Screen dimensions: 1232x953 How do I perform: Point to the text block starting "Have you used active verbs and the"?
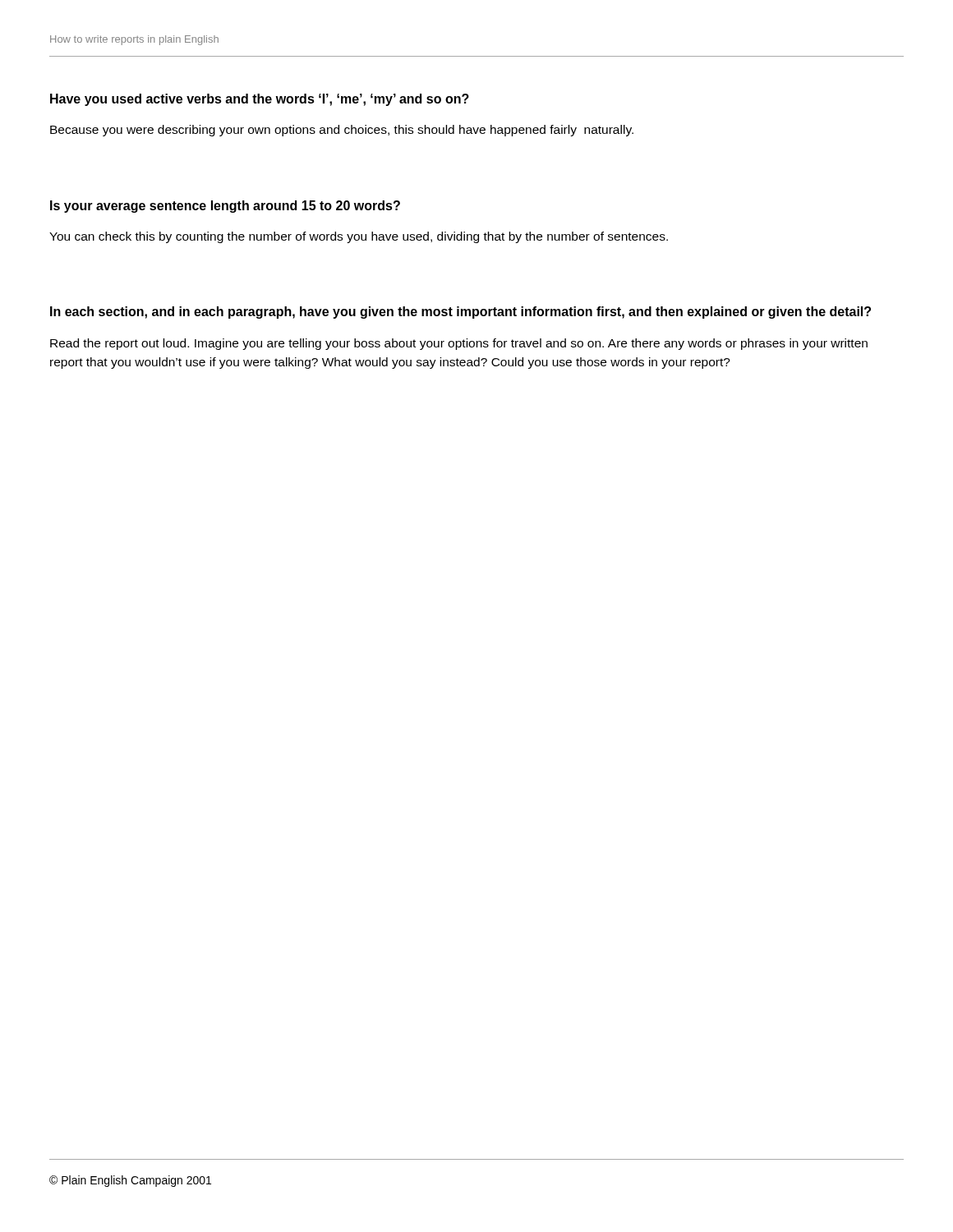(259, 99)
